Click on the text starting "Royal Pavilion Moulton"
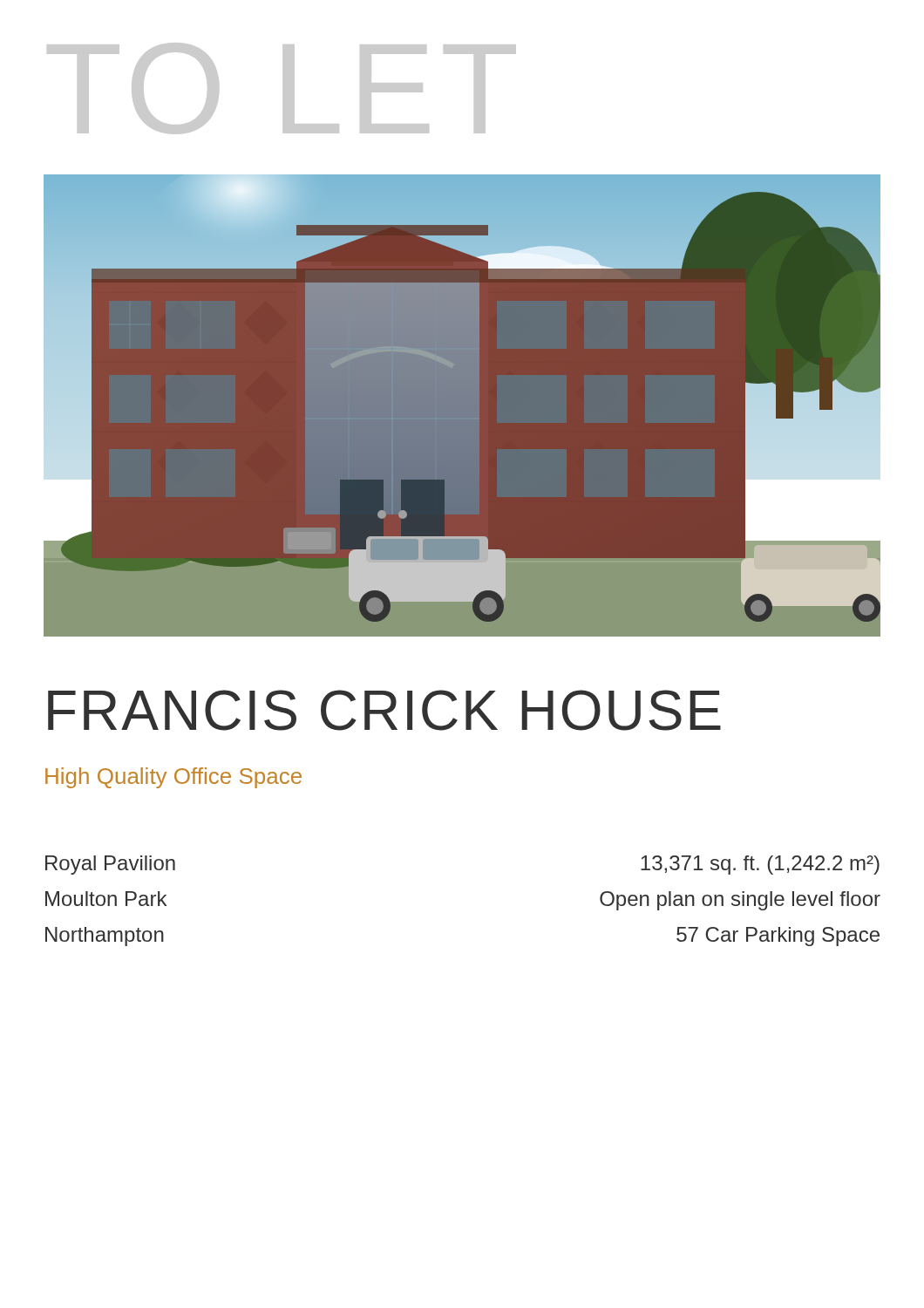The width and height of the screenshot is (924, 1308). [x=110, y=898]
